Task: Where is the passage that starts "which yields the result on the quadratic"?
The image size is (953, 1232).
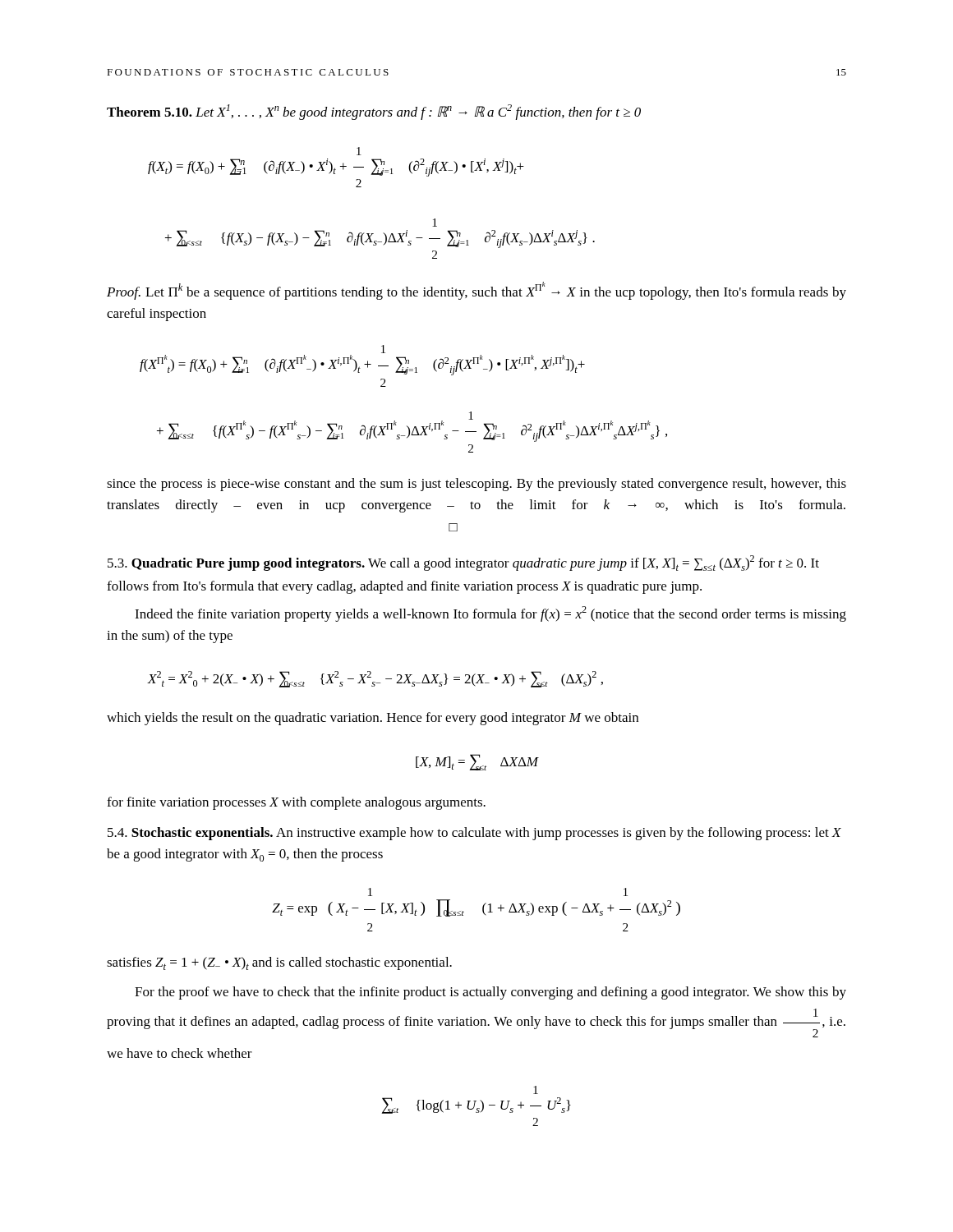Action: click(476, 718)
